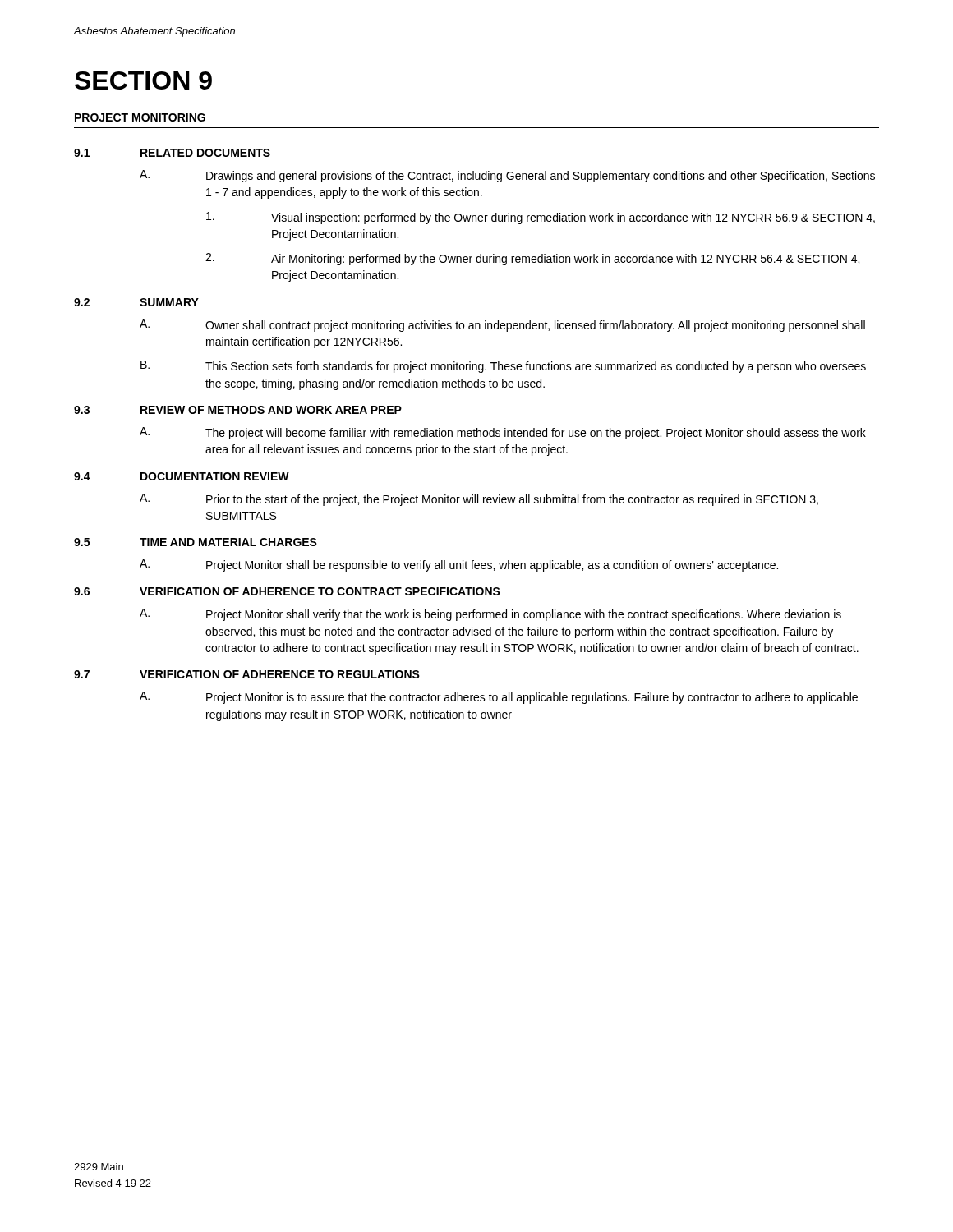
Task: Select the passage starting "9.7 VERIFICATION OF ADHERENCE TO"
Action: 247,675
